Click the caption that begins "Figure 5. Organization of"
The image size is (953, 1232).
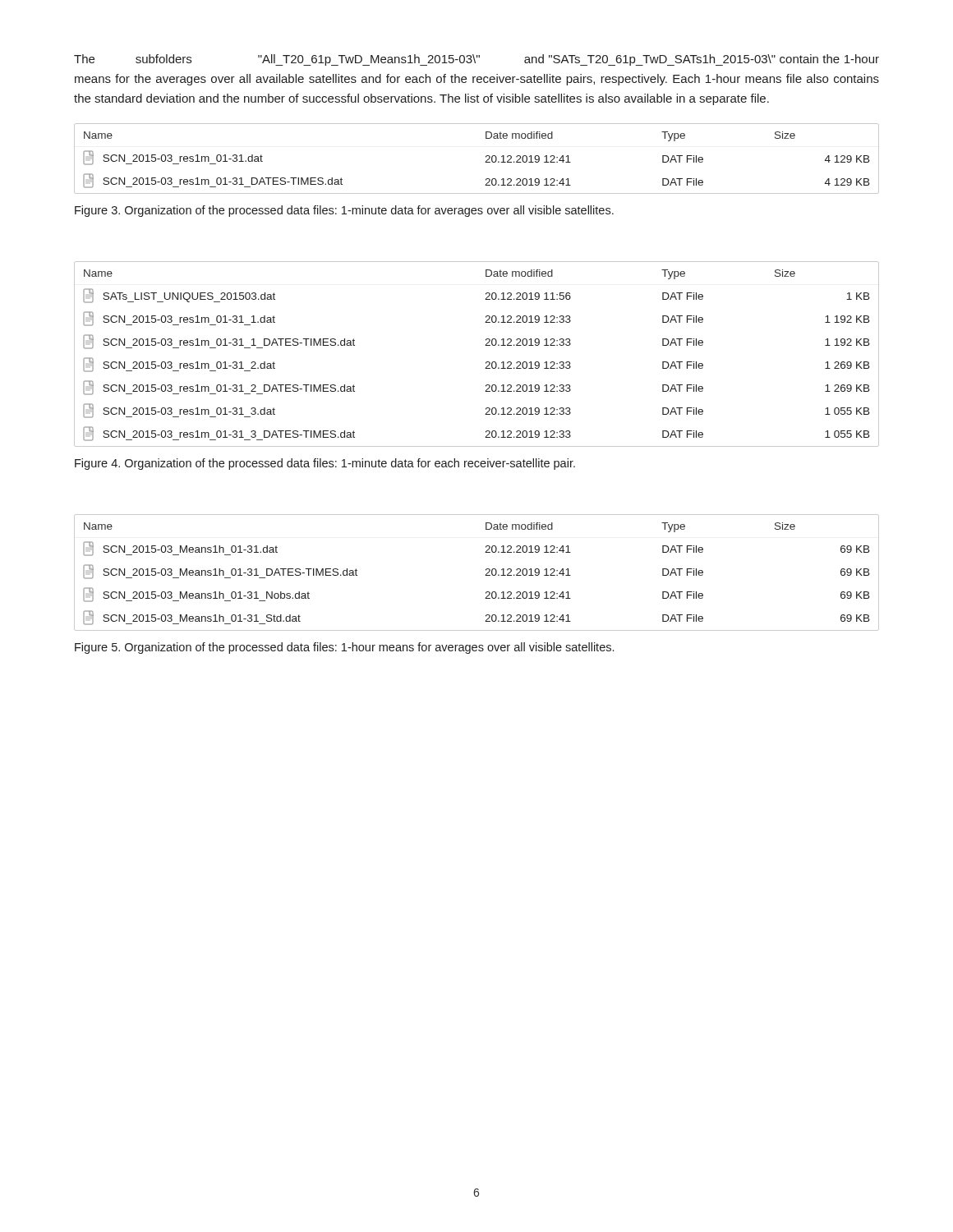click(344, 647)
